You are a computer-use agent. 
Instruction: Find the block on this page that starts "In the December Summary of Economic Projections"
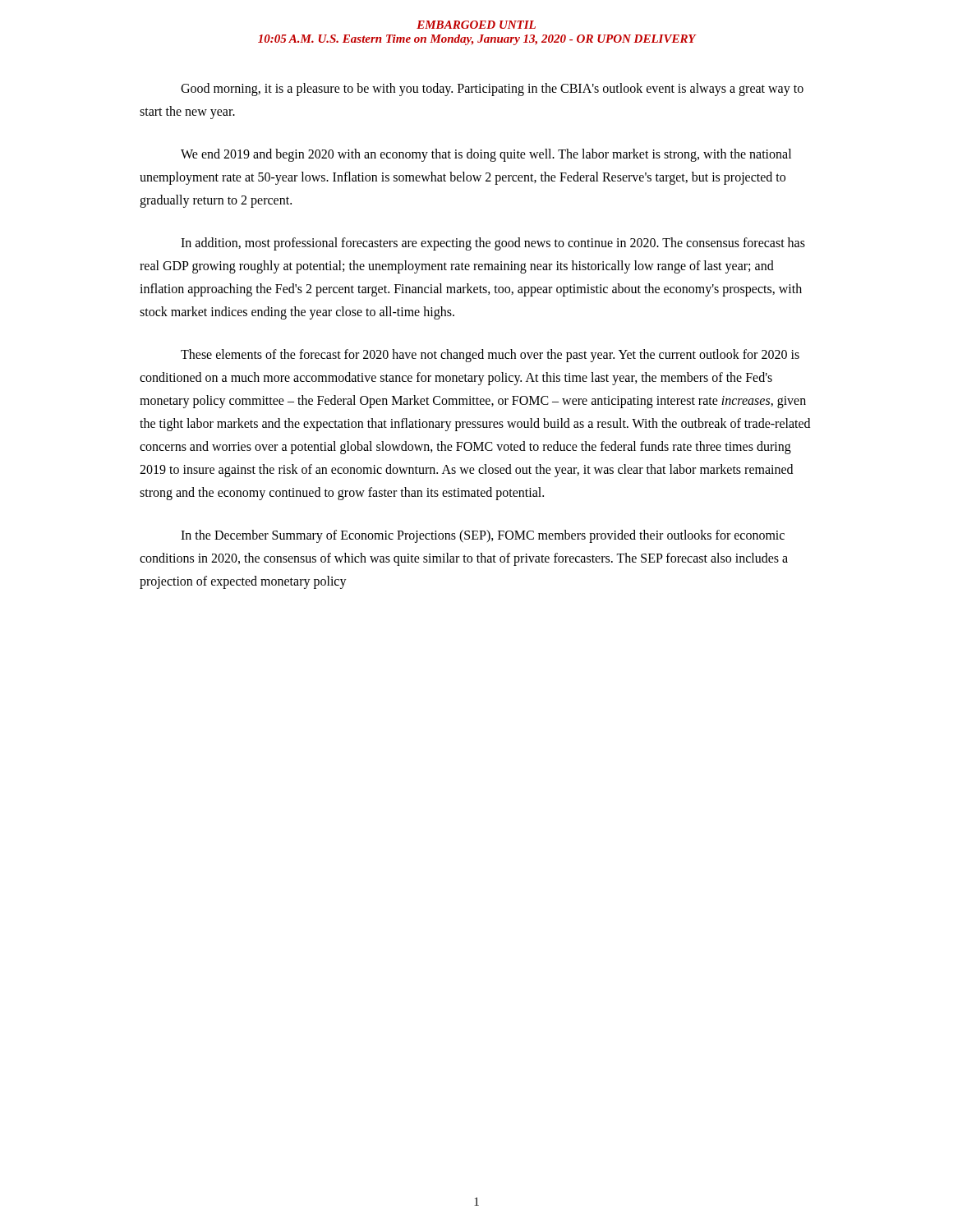coord(476,558)
